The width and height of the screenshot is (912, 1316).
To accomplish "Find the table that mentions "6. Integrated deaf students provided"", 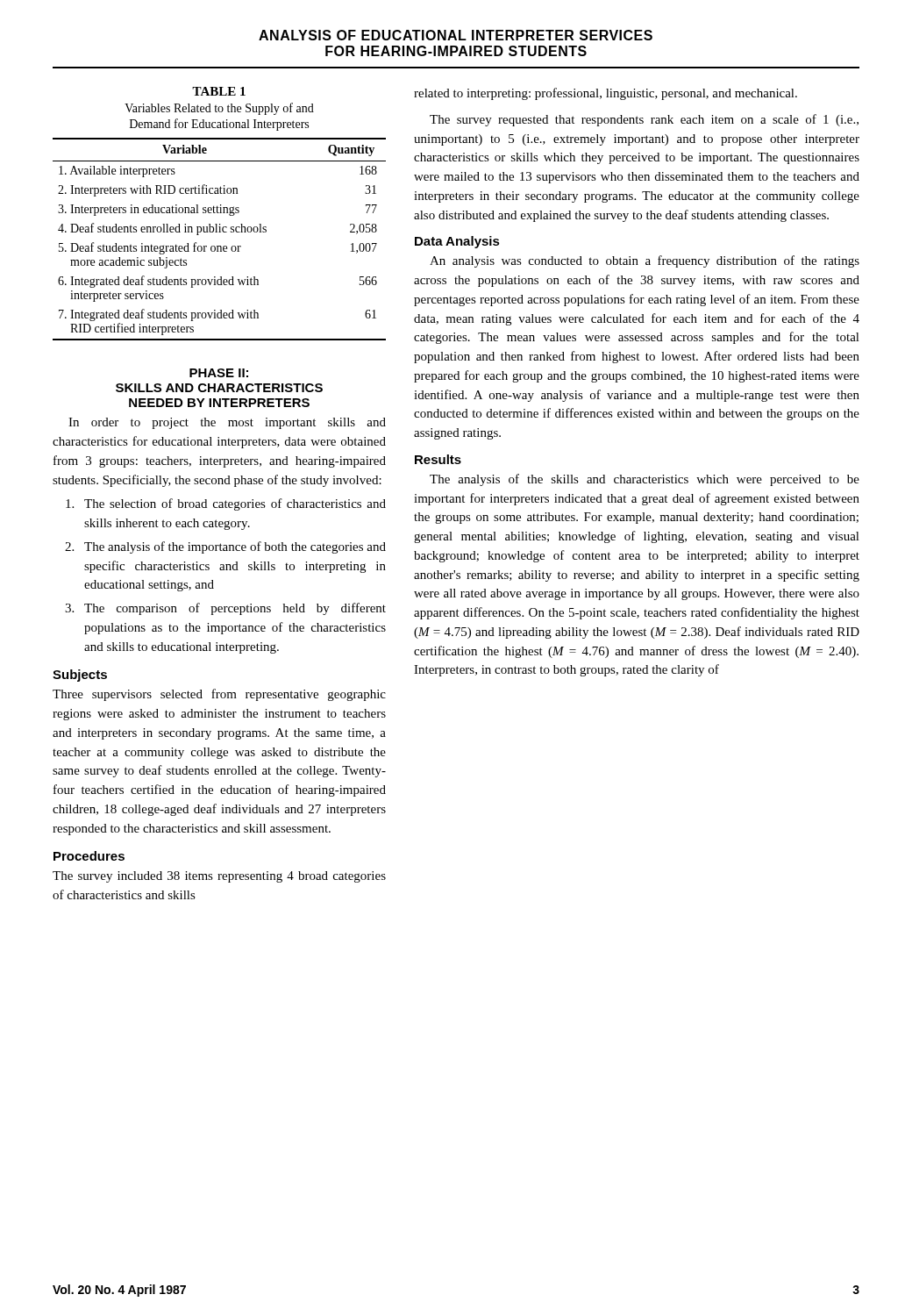I will (x=219, y=212).
